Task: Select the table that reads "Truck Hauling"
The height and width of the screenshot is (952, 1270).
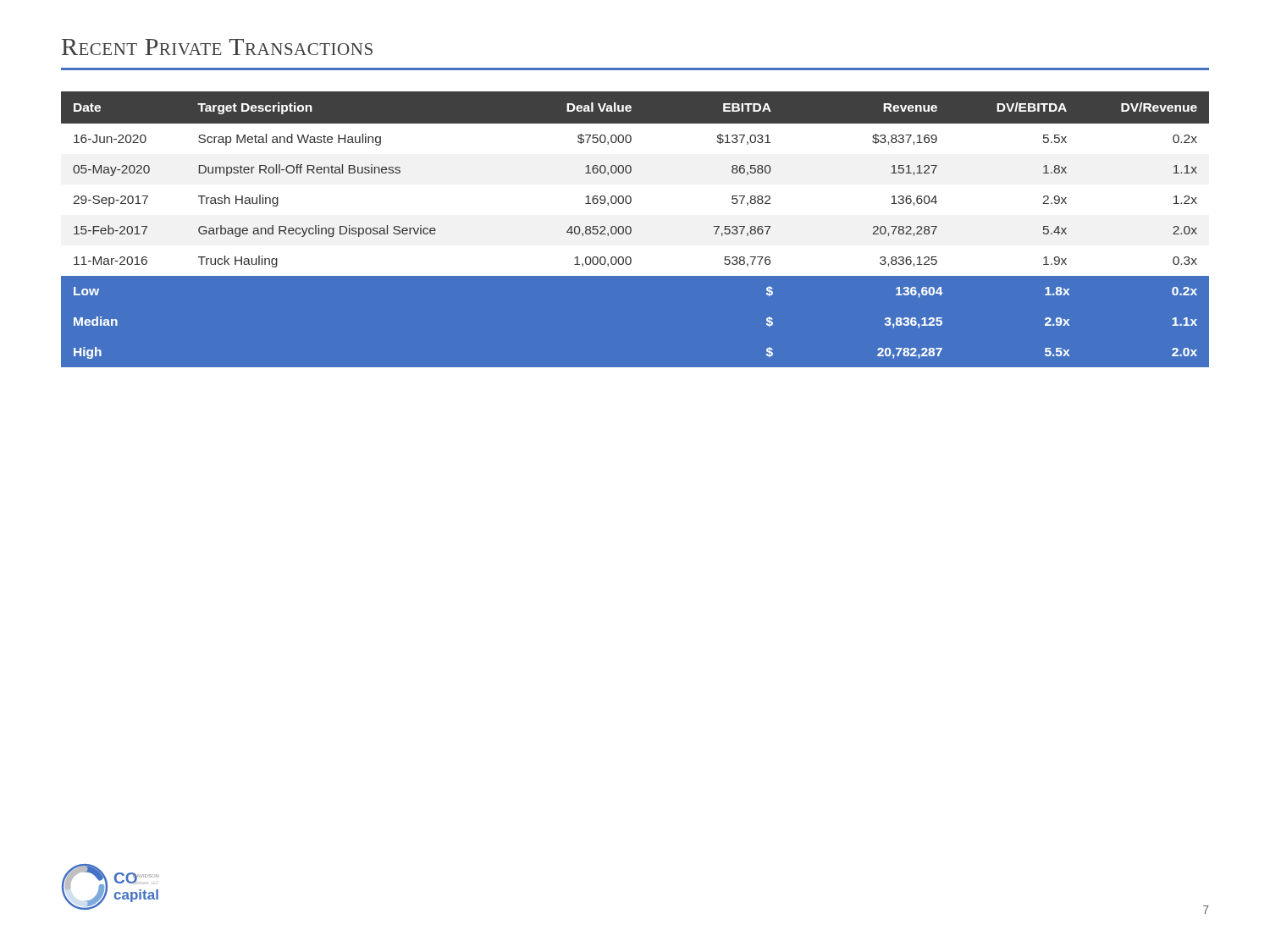Action: [635, 229]
